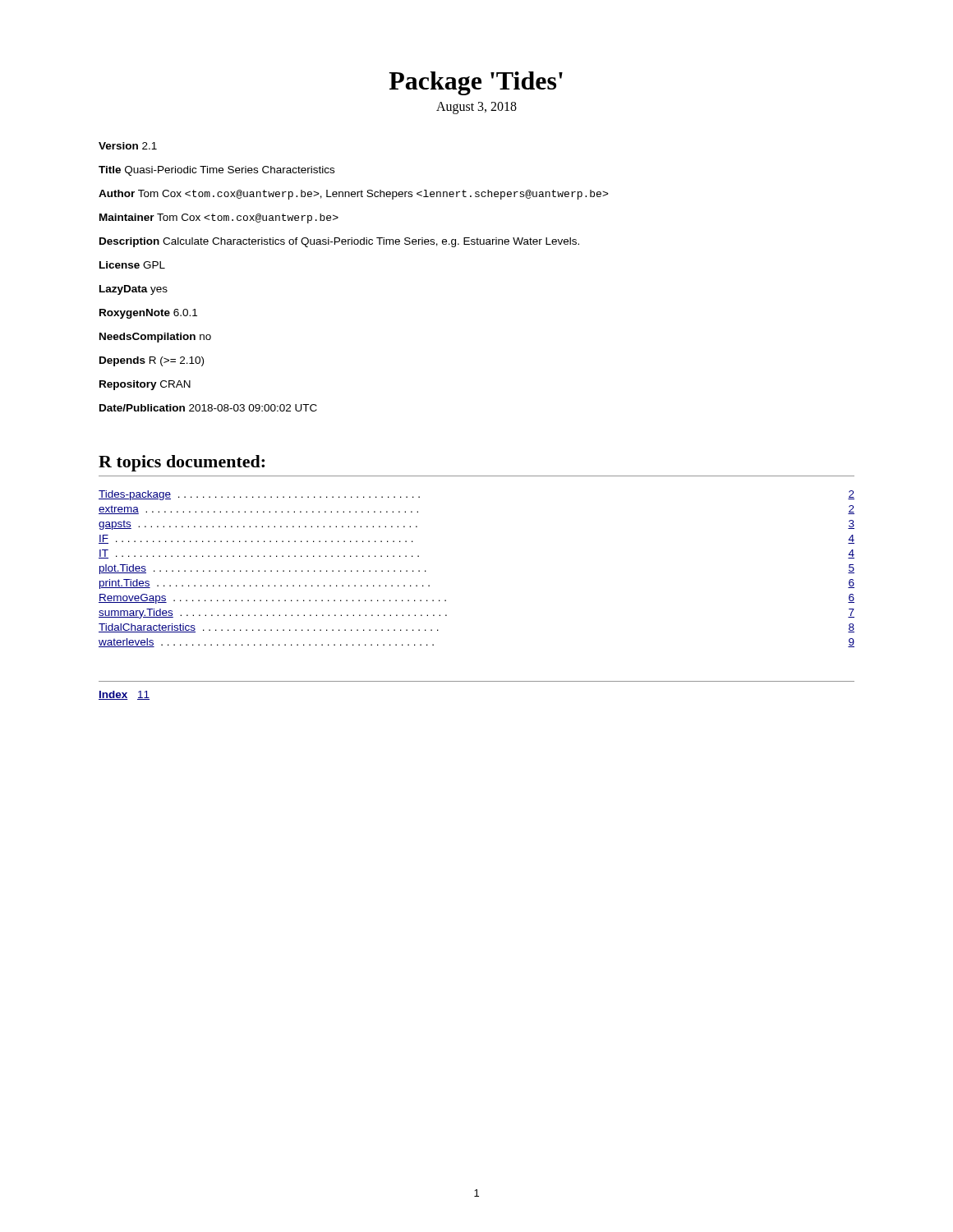
Task: Click on the text that reads "Title Quasi-Periodic Time Series Characteristics"
Action: click(x=217, y=170)
